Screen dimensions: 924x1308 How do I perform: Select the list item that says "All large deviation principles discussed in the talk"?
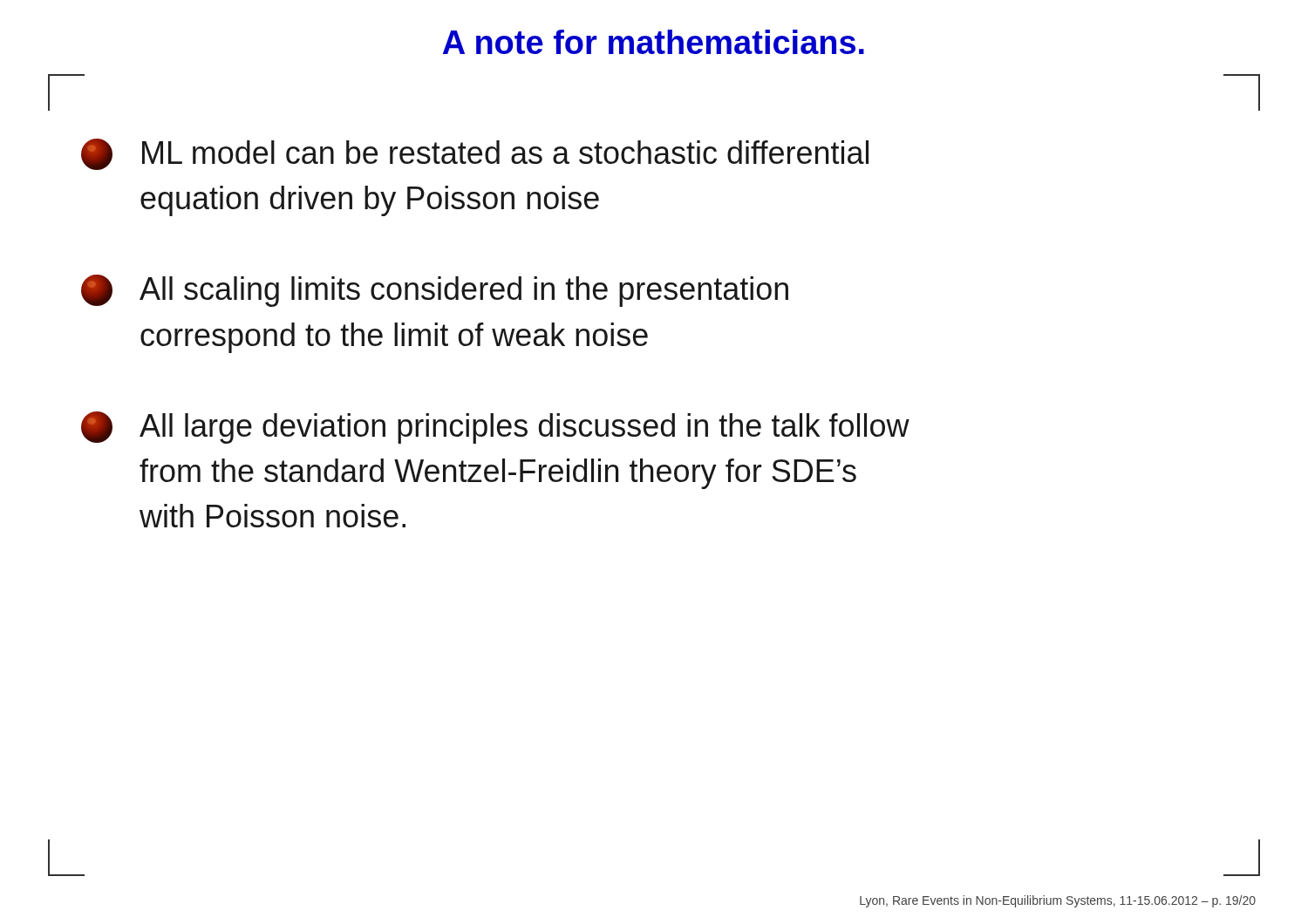pos(494,472)
